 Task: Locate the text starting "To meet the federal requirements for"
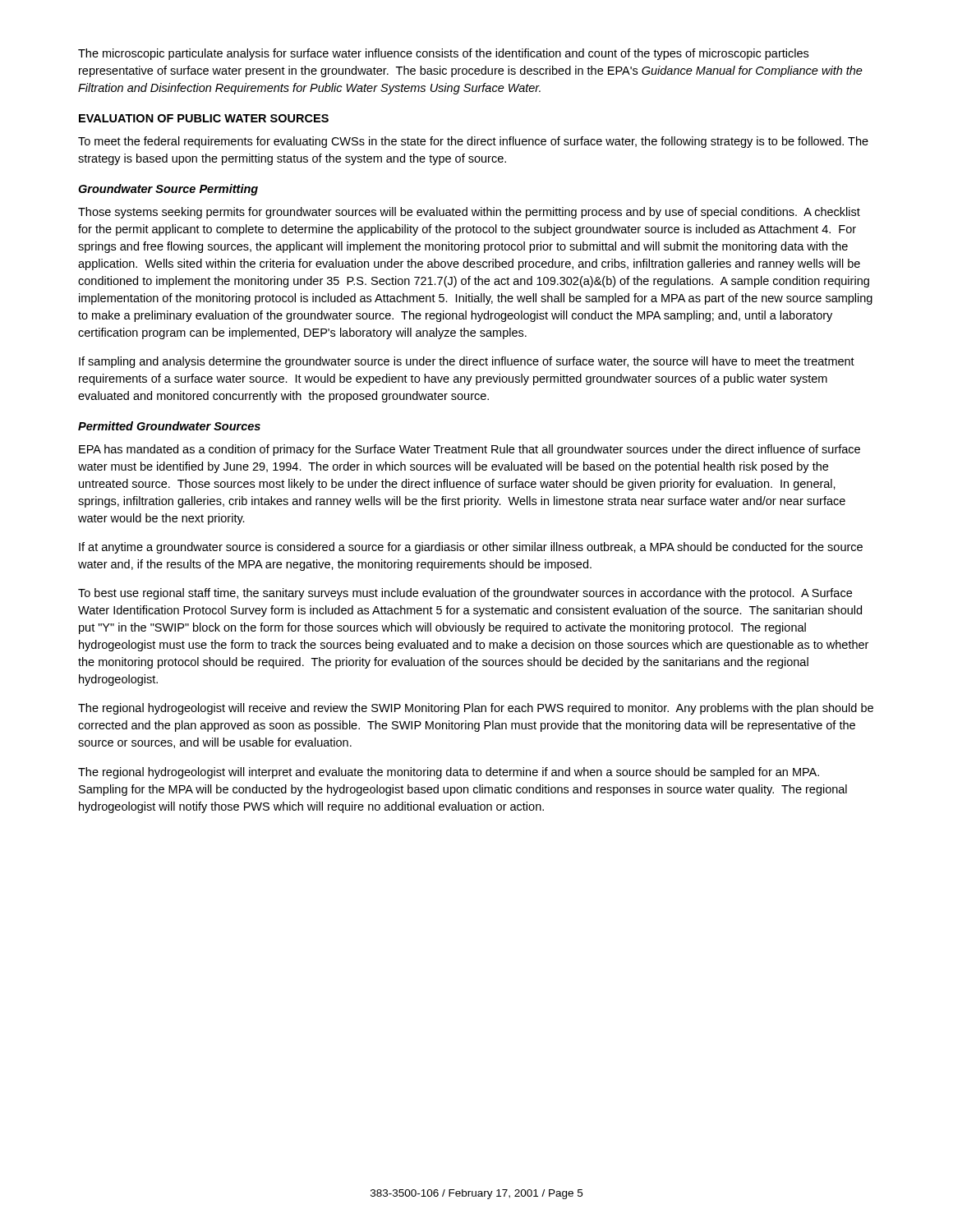(x=473, y=150)
